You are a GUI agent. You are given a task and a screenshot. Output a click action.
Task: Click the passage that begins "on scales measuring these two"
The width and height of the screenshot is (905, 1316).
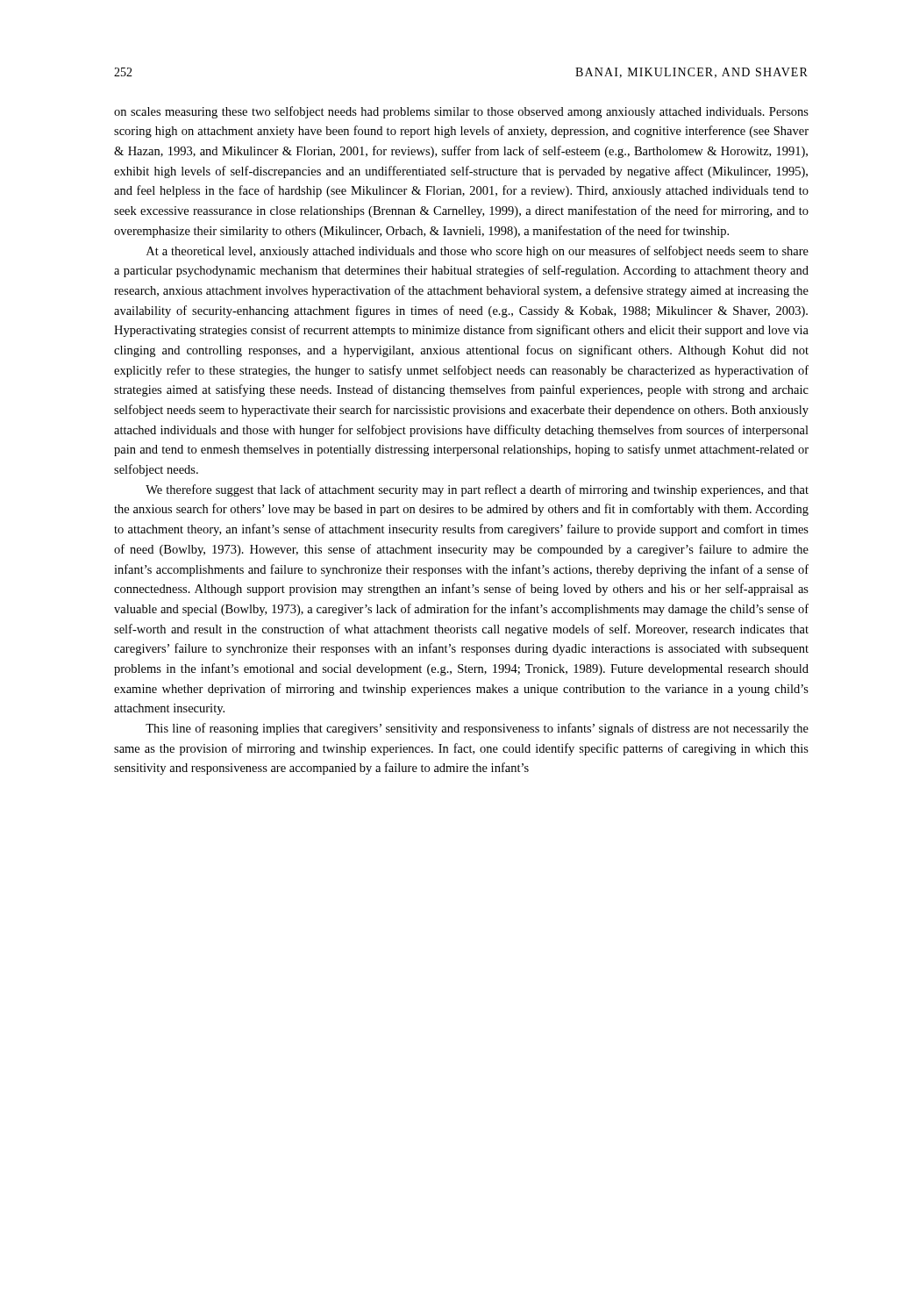461,440
